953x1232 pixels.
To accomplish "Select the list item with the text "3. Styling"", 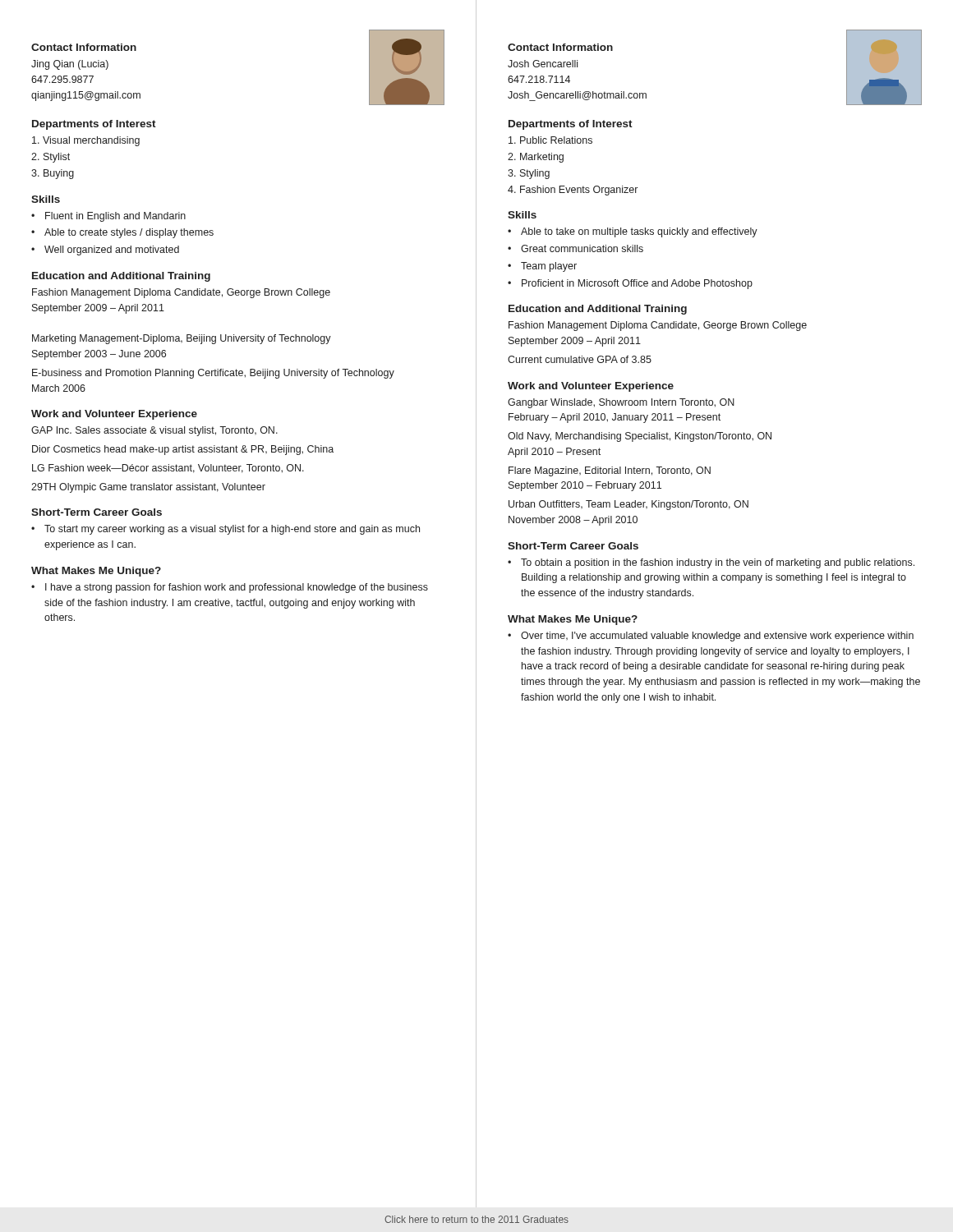I will [x=529, y=173].
